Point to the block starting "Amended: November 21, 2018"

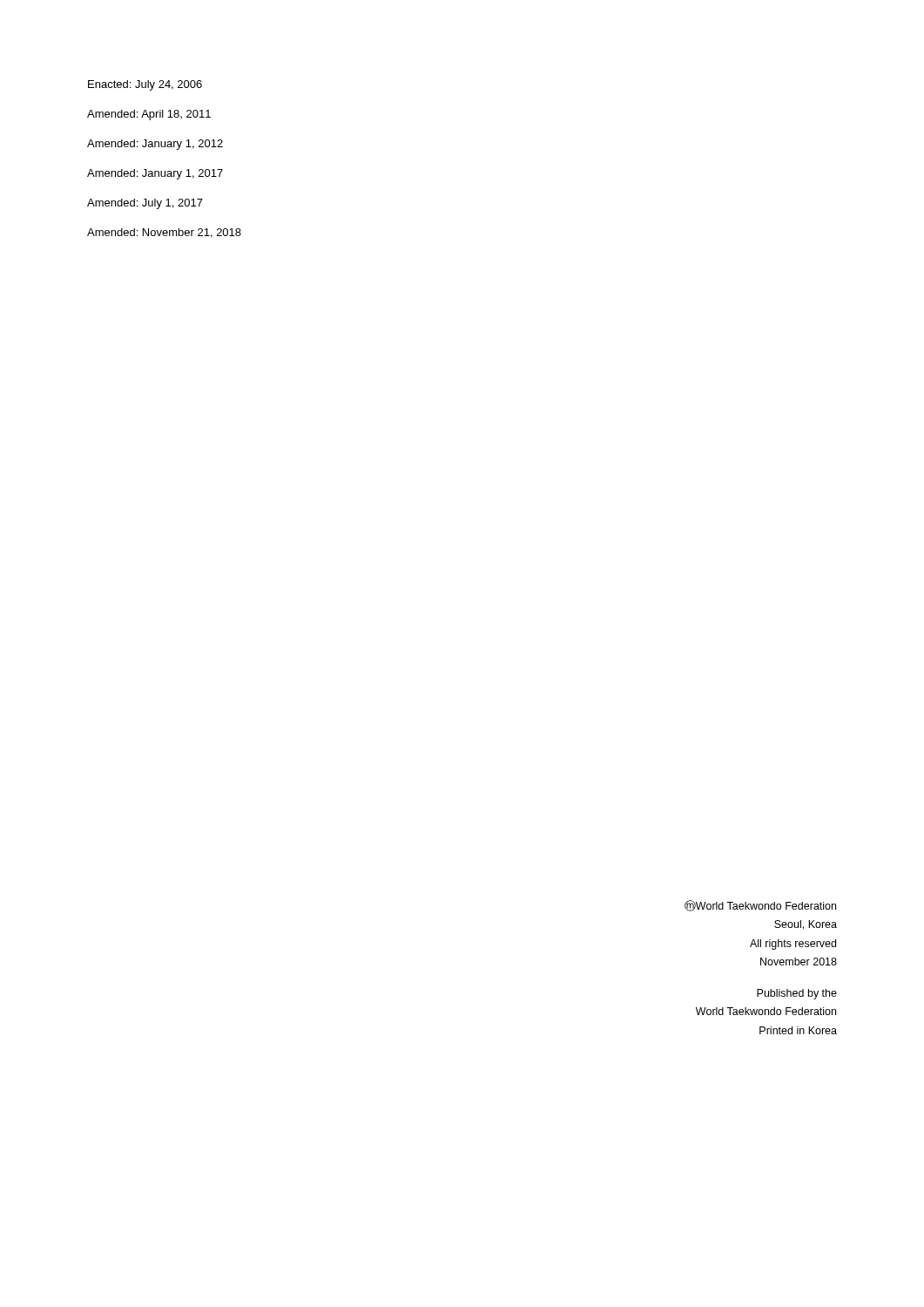164,232
